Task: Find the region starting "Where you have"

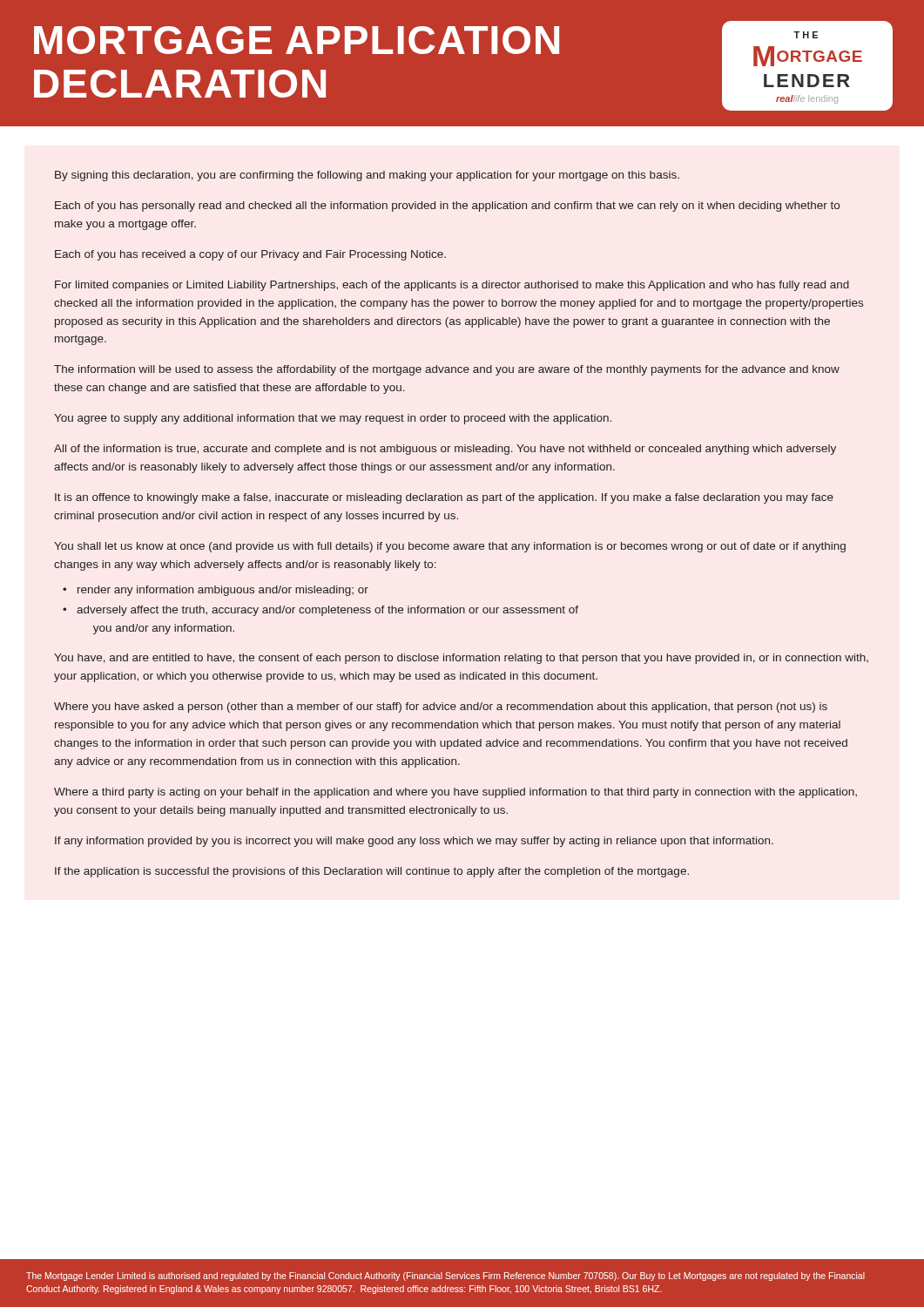Action: (462, 735)
